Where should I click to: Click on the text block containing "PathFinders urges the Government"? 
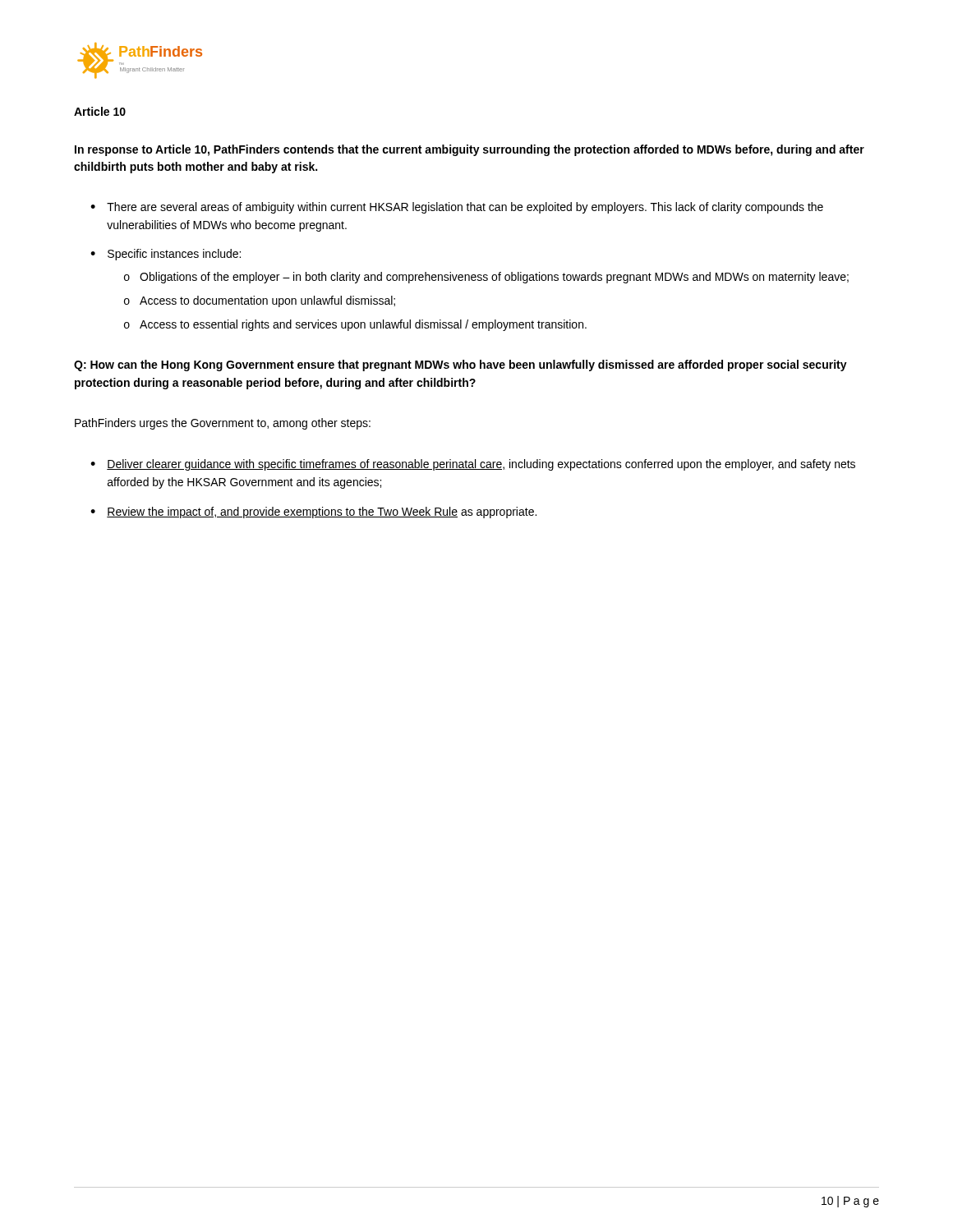(x=223, y=423)
